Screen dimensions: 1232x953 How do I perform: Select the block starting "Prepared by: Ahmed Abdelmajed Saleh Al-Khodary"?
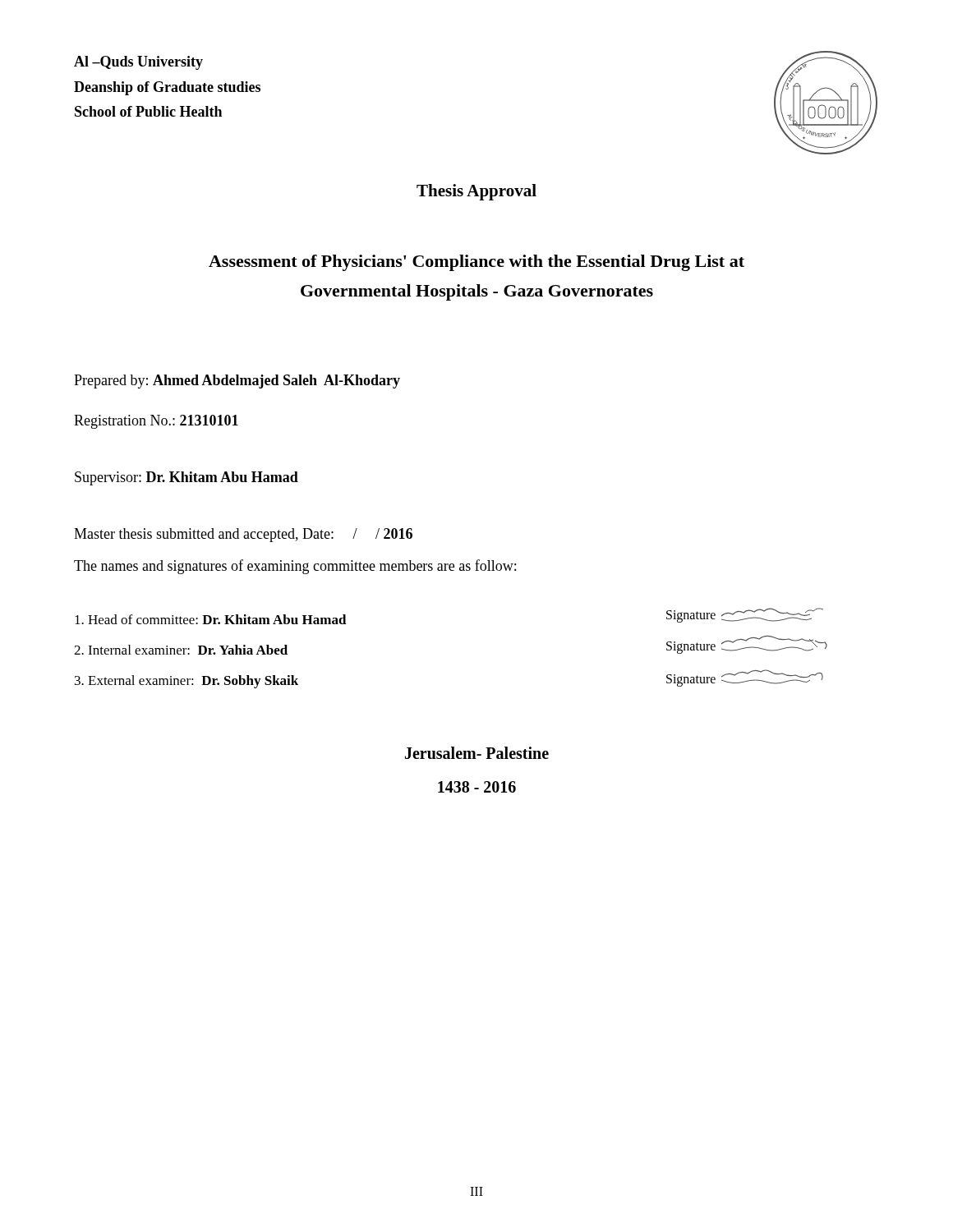[237, 380]
